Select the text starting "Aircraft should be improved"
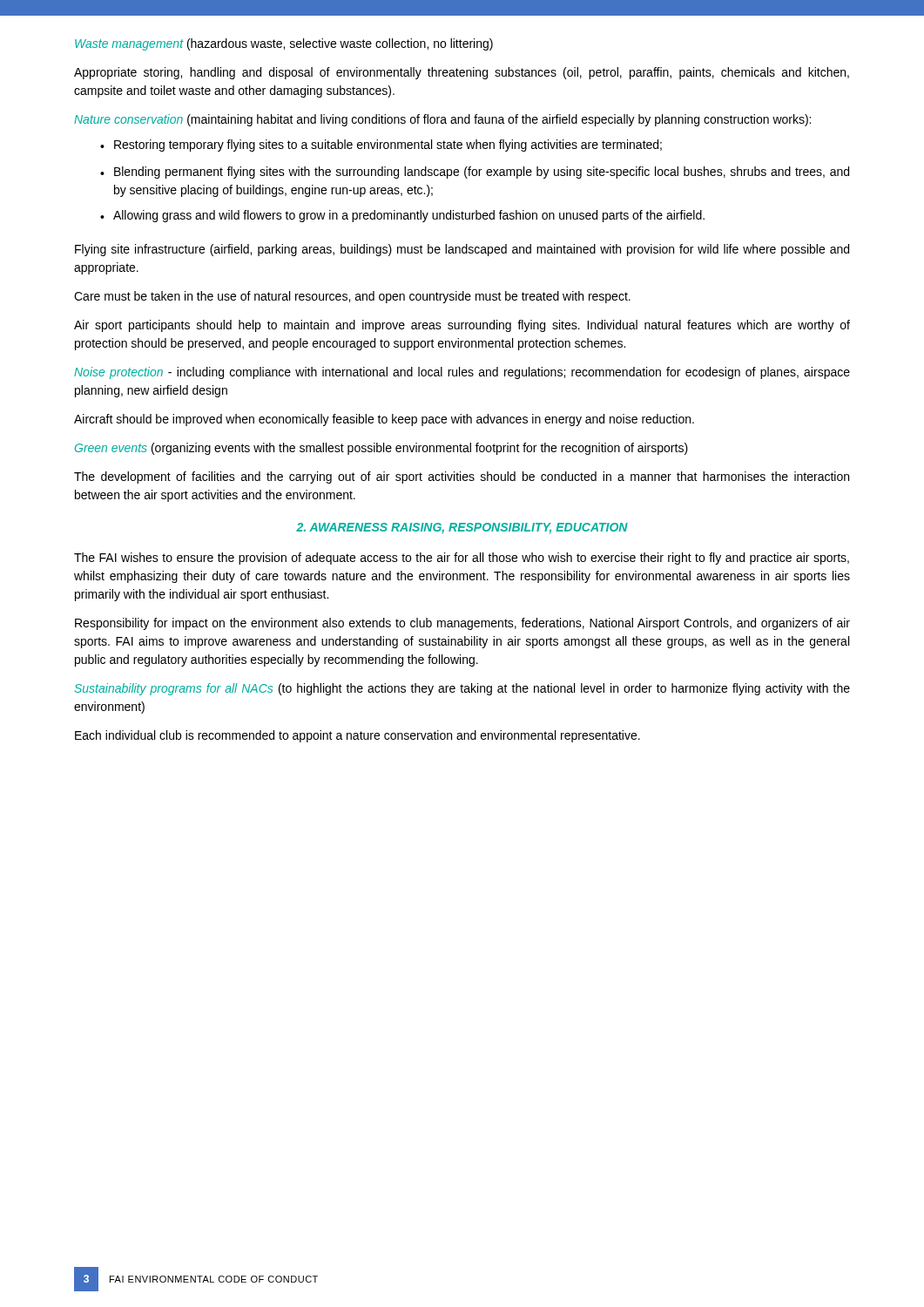This screenshot has width=924, height=1307. [x=384, y=419]
